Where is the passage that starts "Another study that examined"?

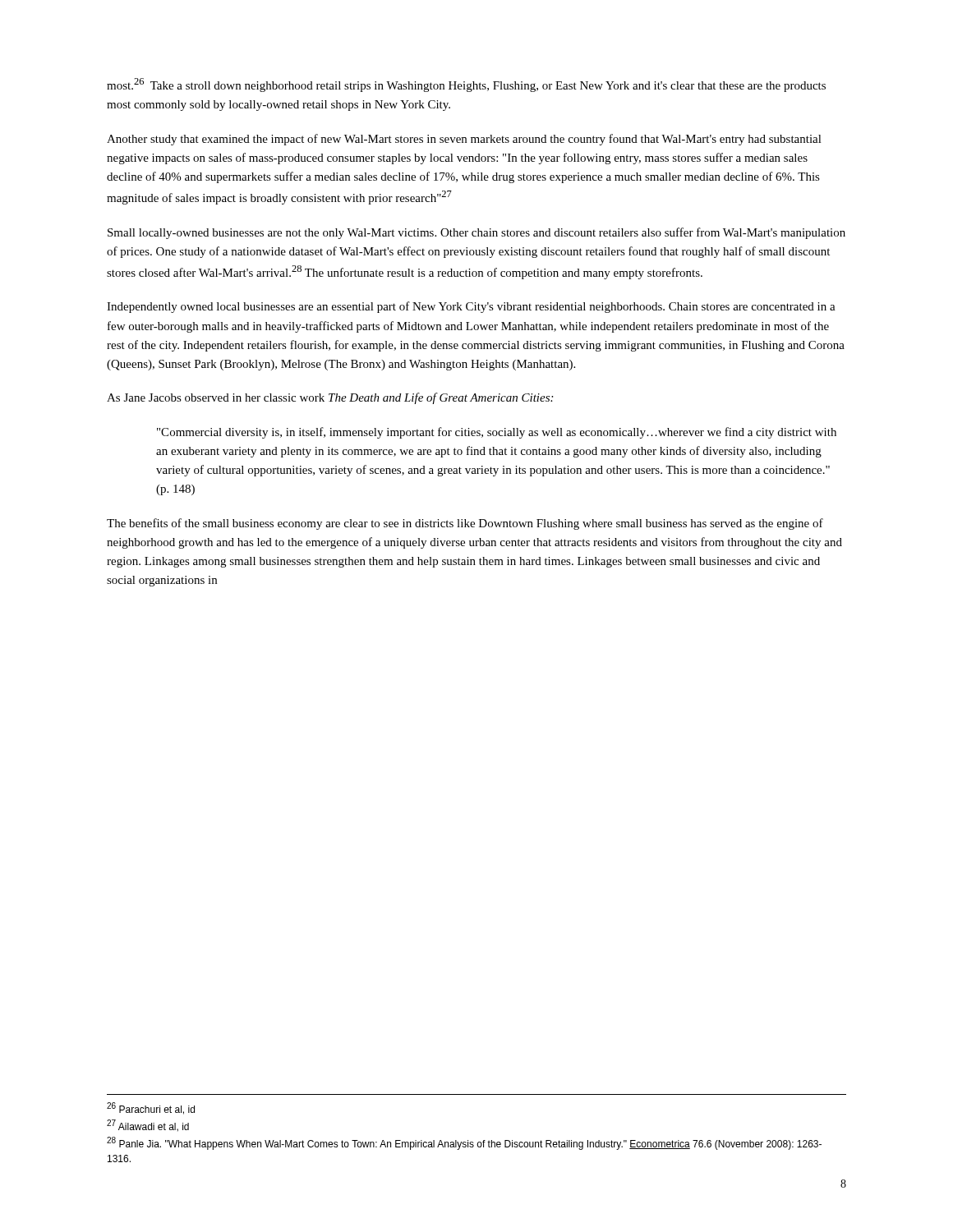tap(464, 168)
